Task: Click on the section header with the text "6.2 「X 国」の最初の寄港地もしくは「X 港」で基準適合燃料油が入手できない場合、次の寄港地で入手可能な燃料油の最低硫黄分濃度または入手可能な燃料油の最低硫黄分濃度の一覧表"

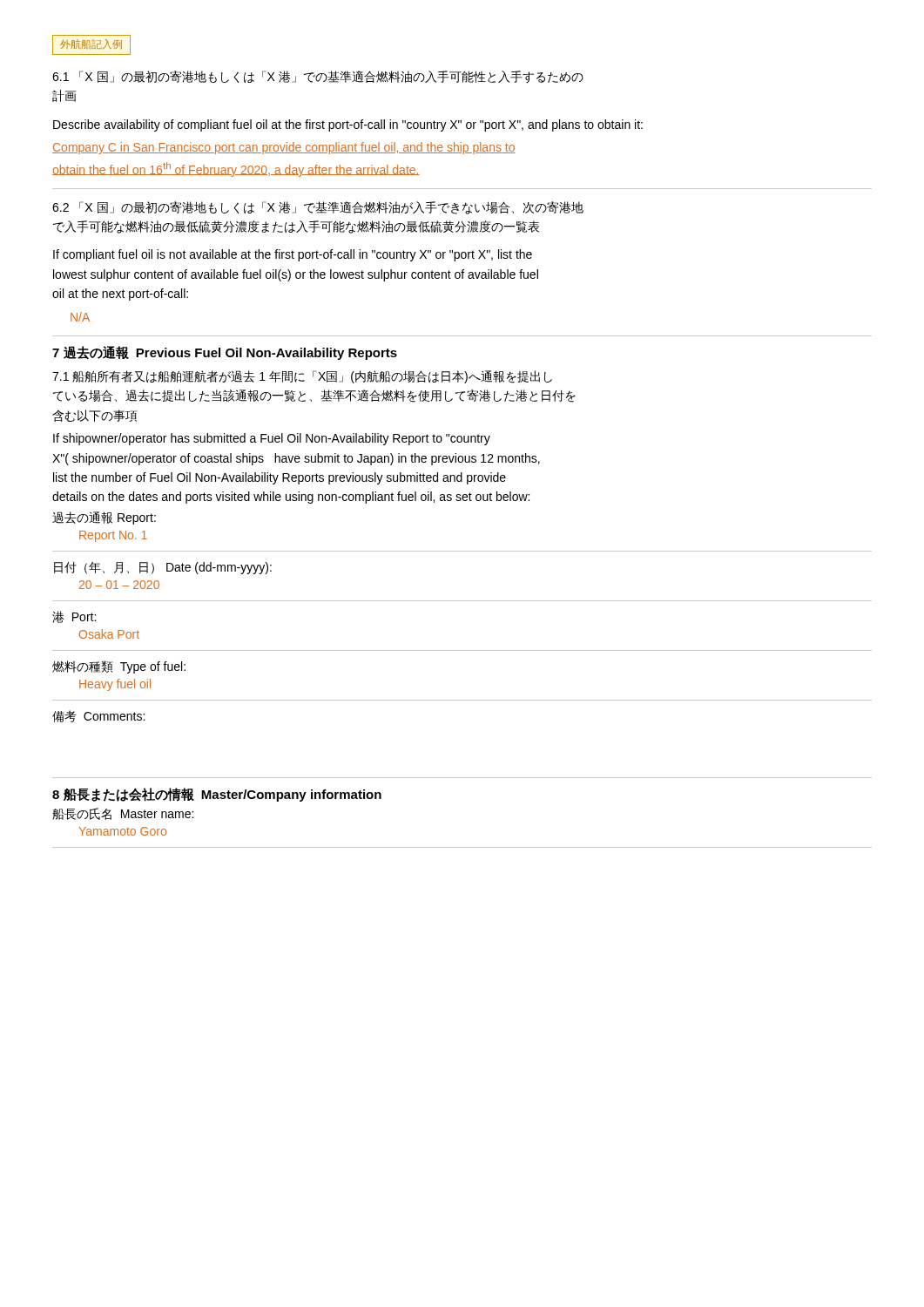Action: coord(462,217)
